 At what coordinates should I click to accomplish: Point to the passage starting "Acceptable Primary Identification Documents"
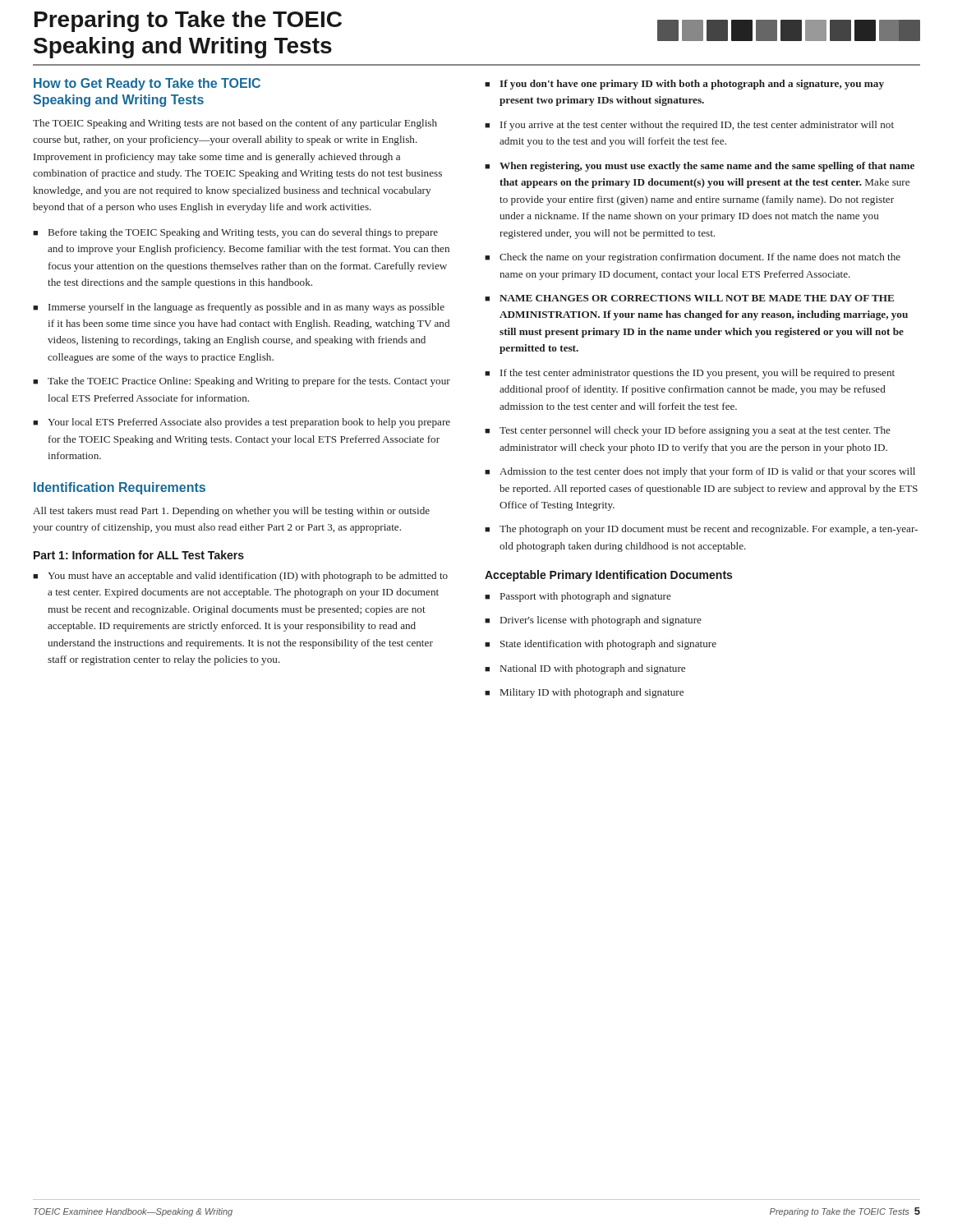tap(702, 575)
